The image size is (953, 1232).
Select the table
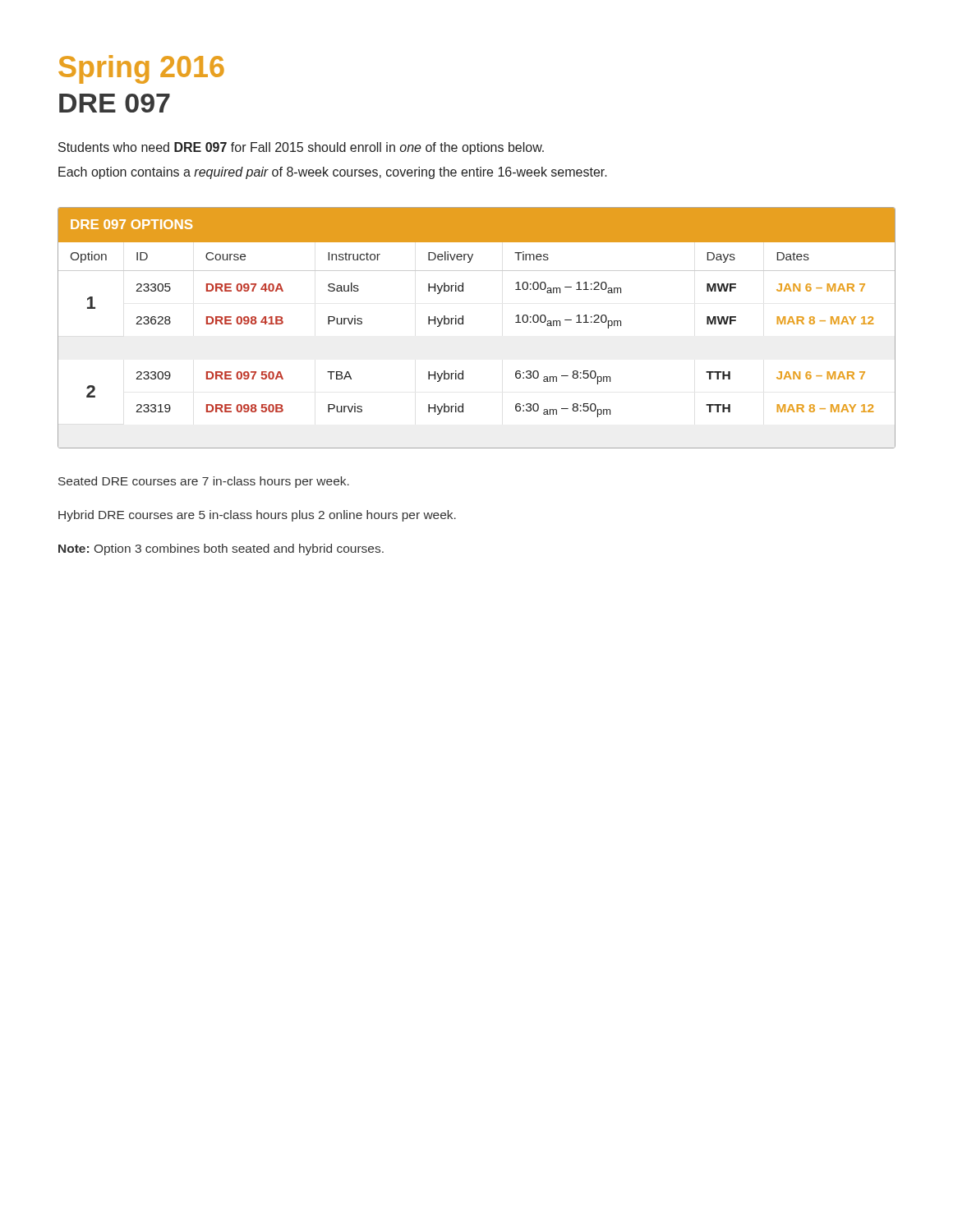click(x=476, y=328)
